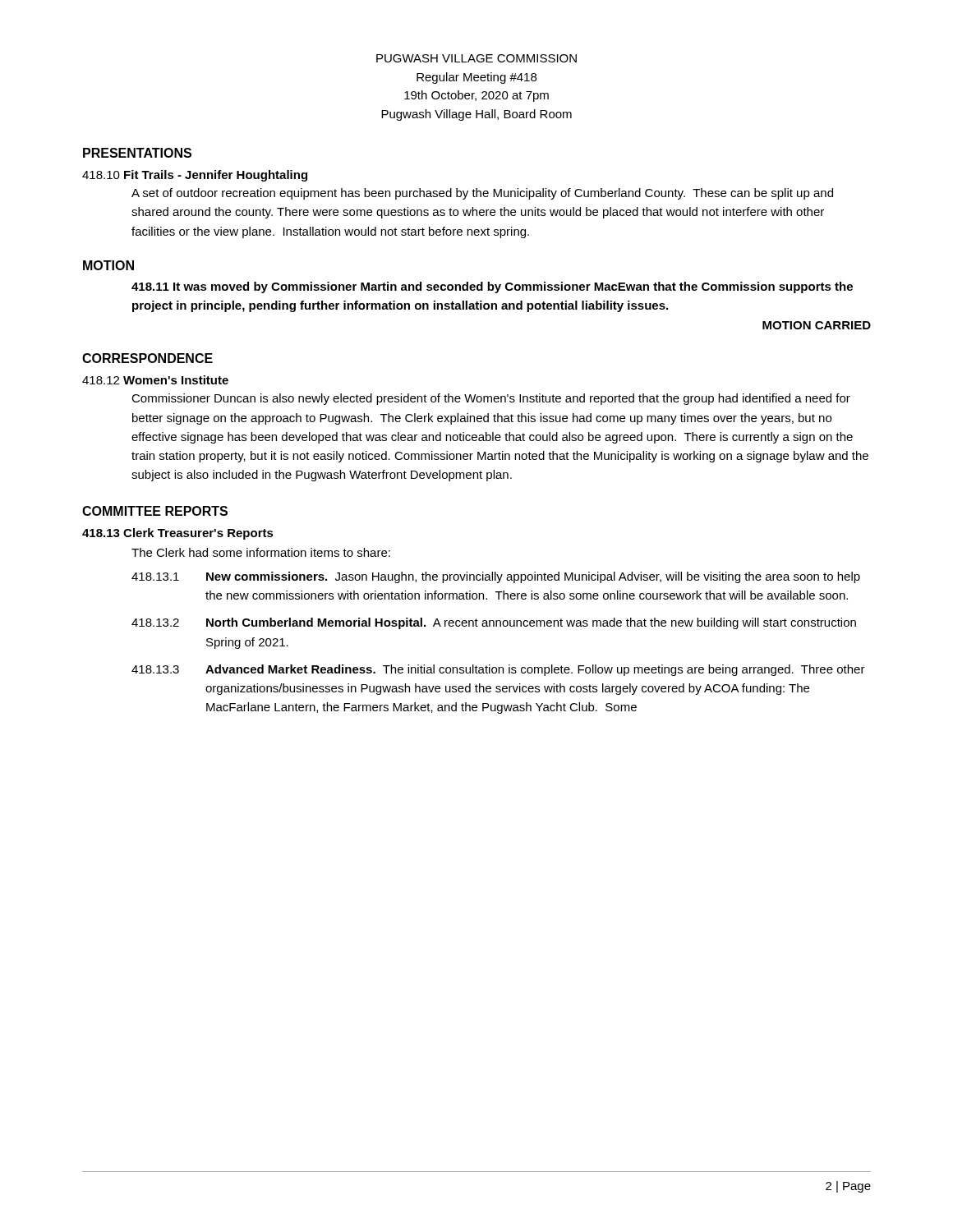Locate the passage starting "Commissioner Duncan is also newly elected president"
This screenshot has height=1232, width=953.
click(500, 436)
